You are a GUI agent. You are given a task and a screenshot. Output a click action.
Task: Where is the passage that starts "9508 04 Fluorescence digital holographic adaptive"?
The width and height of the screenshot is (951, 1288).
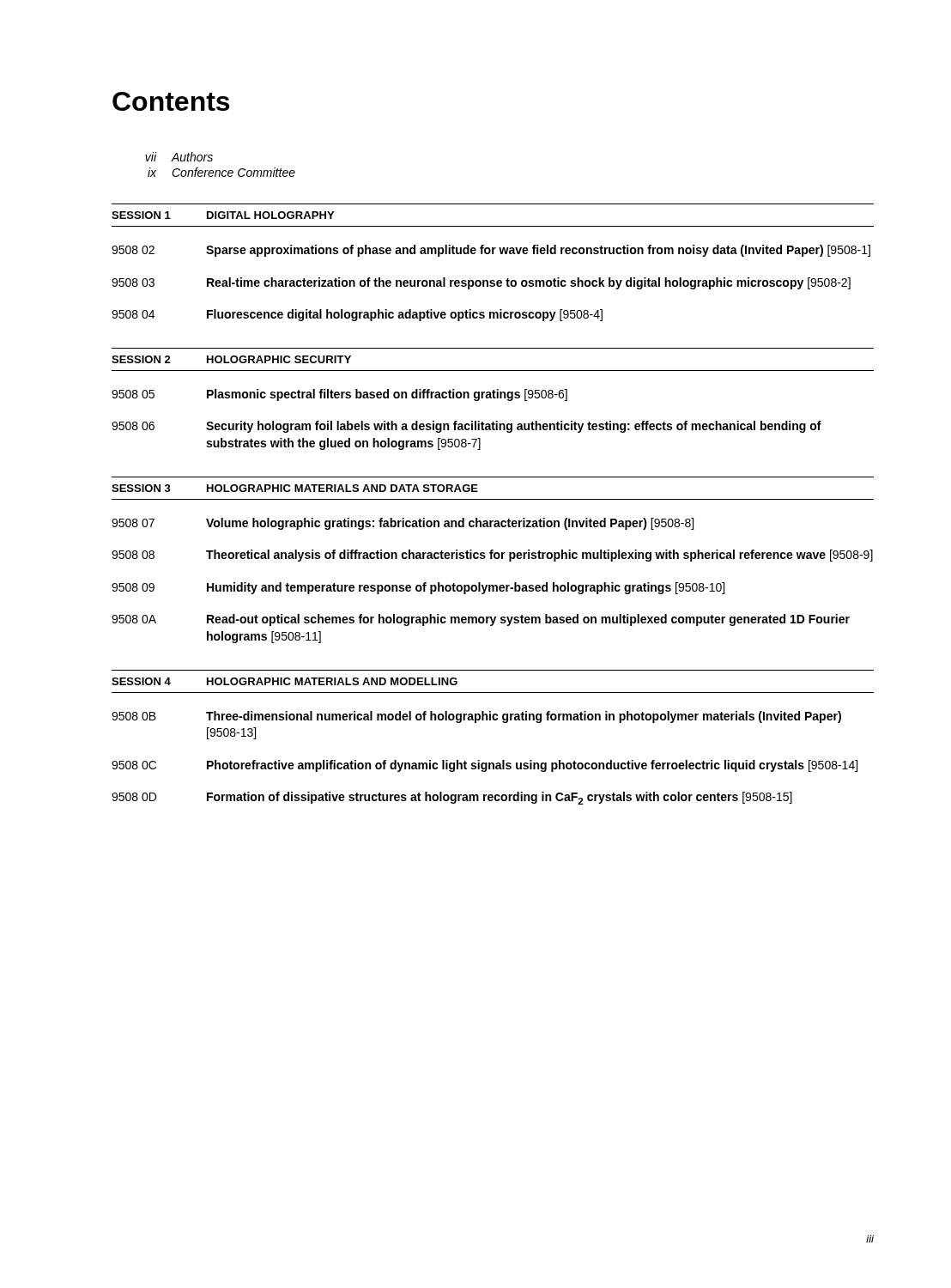(493, 315)
